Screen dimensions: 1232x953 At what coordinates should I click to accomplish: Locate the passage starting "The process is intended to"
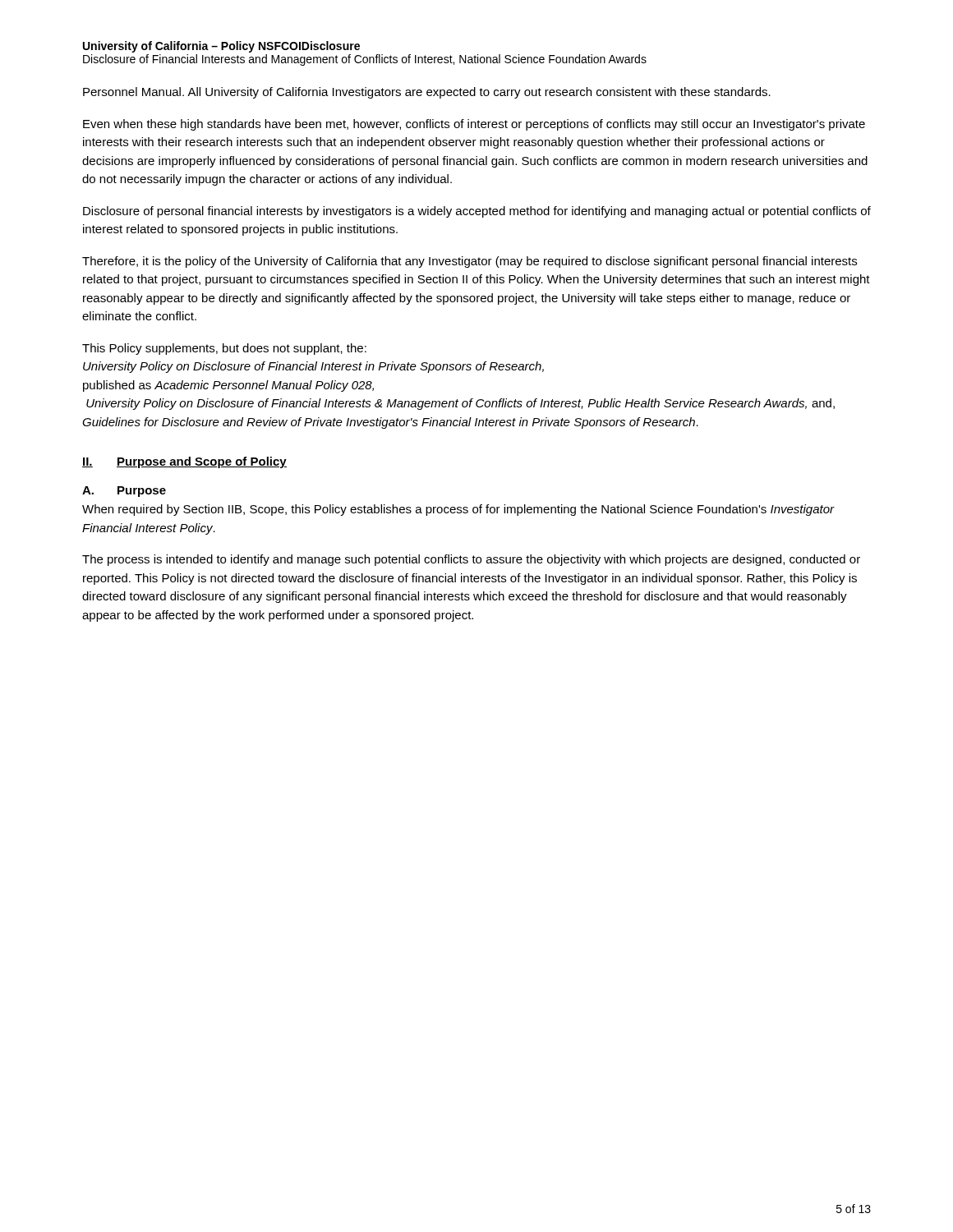(476, 587)
